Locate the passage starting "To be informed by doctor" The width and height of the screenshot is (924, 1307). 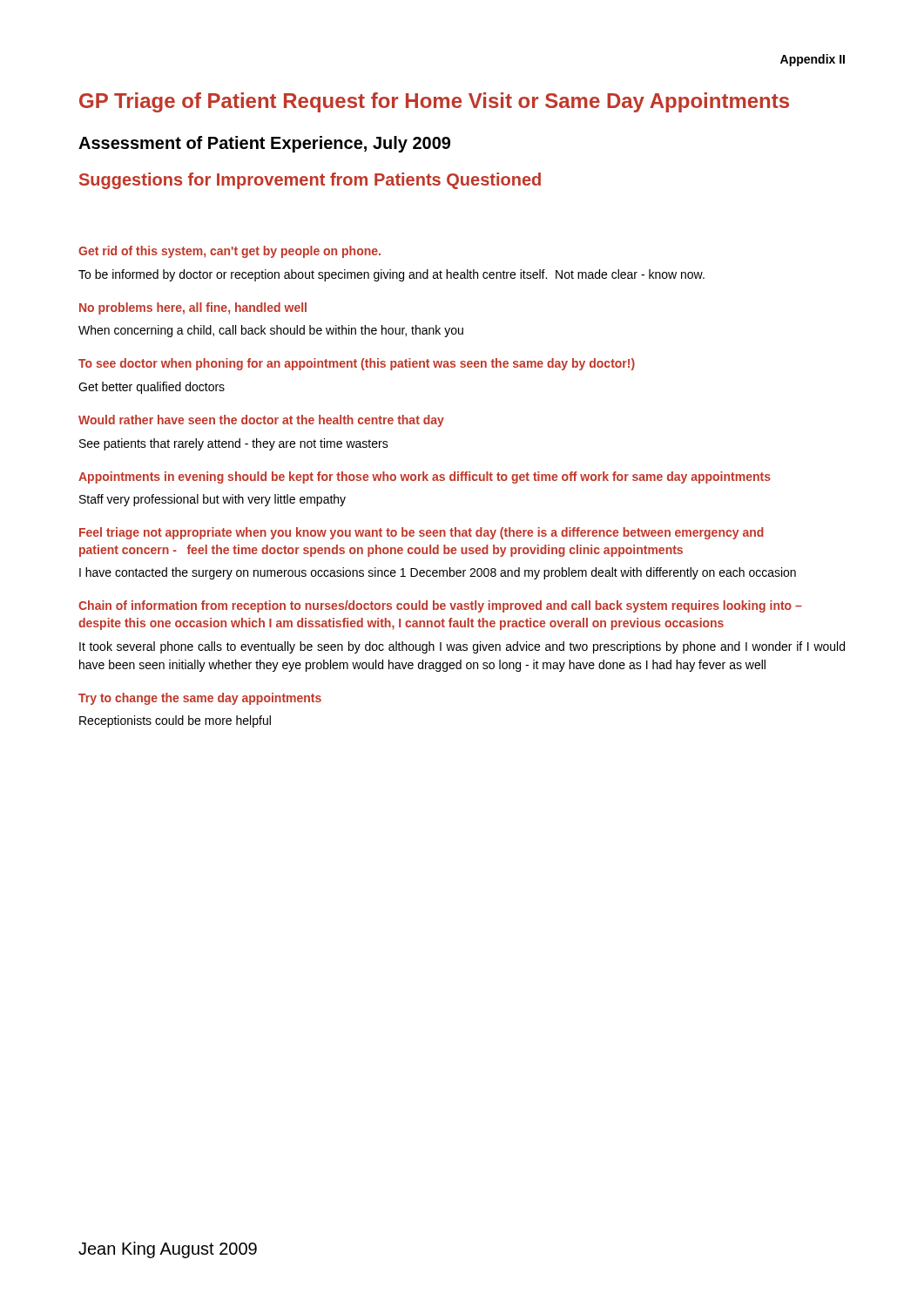tap(392, 274)
